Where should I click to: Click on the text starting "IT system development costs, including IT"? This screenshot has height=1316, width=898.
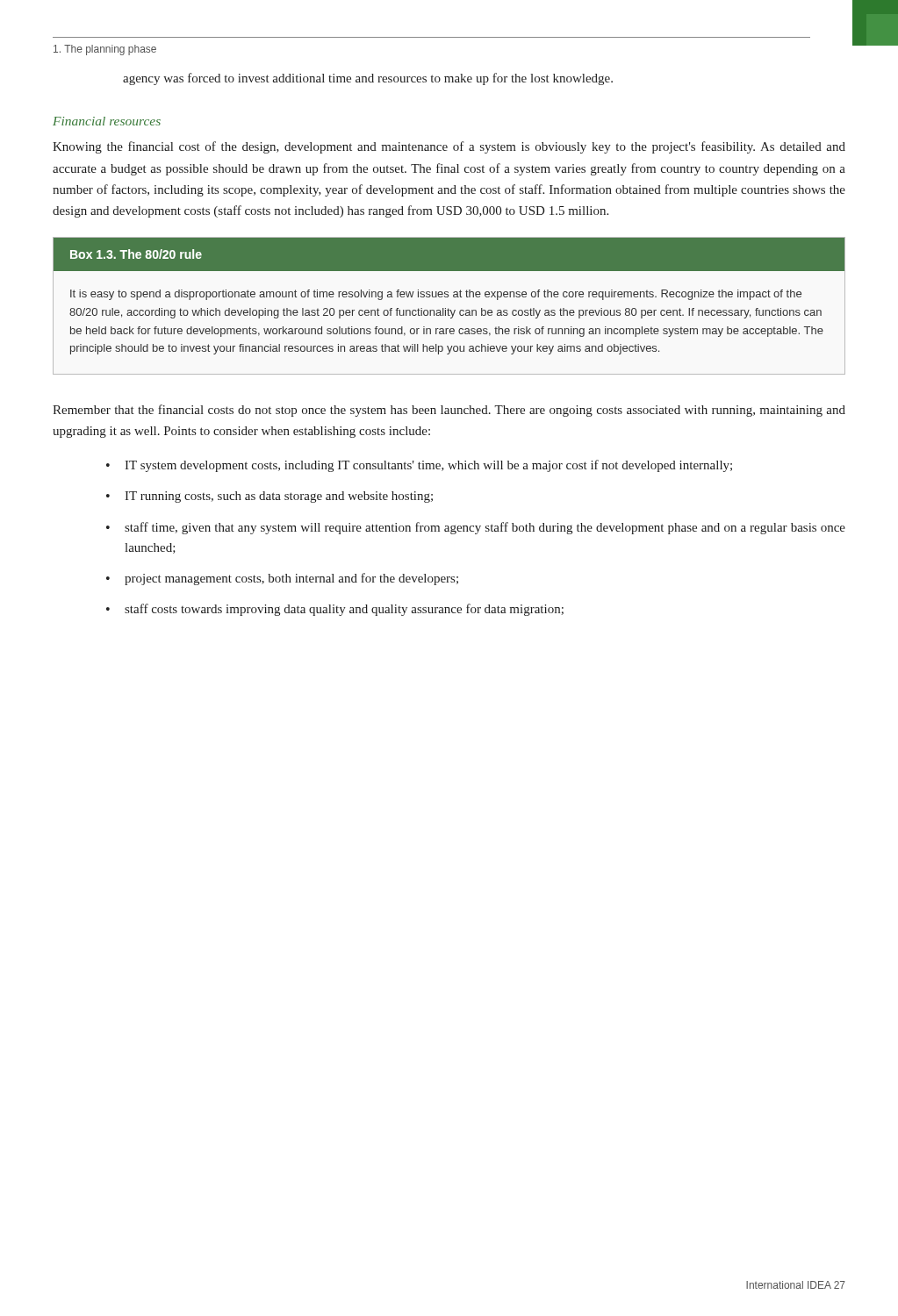429,465
